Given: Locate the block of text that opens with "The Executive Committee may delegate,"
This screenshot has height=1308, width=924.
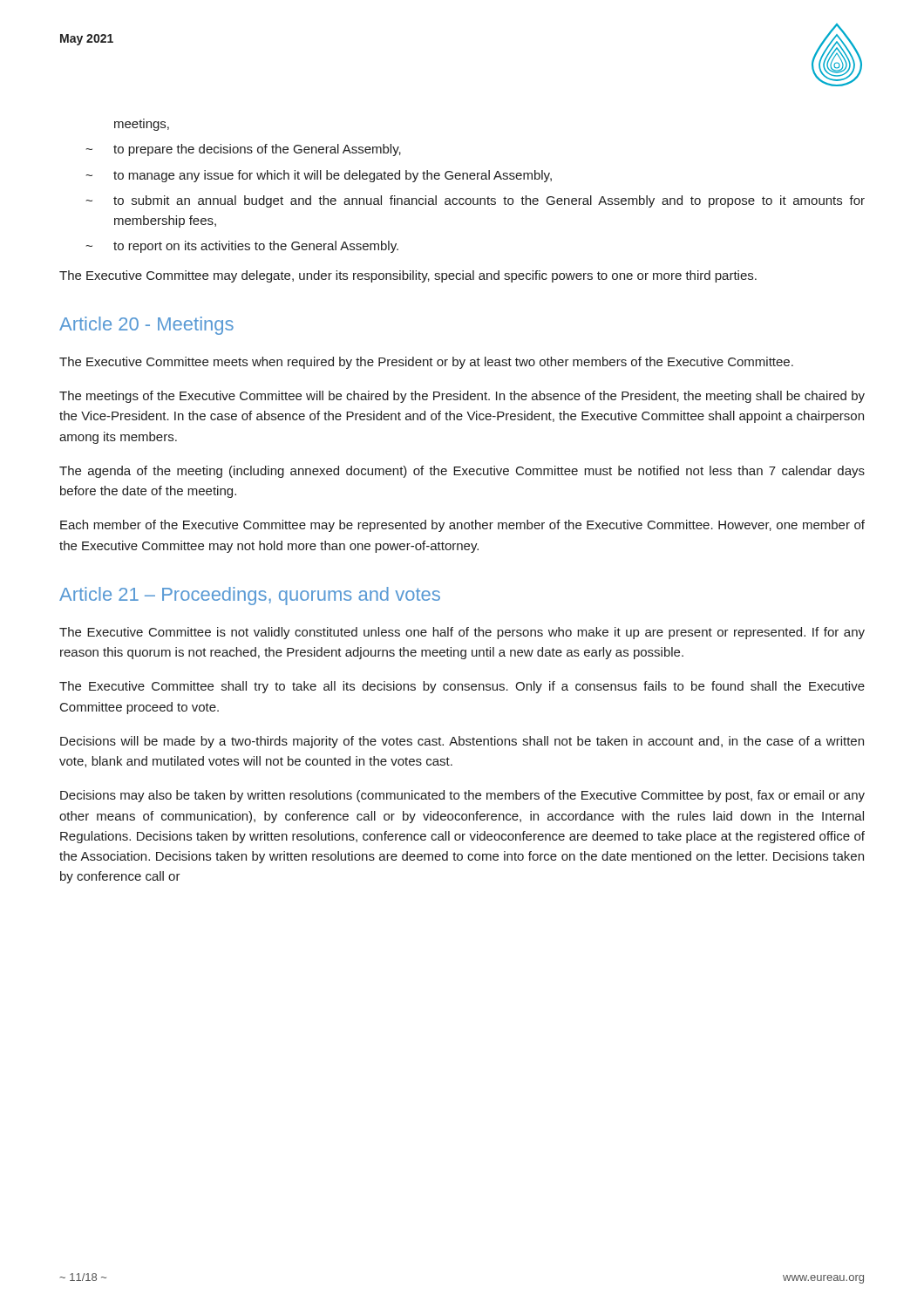Looking at the screenshot, I should coord(408,275).
